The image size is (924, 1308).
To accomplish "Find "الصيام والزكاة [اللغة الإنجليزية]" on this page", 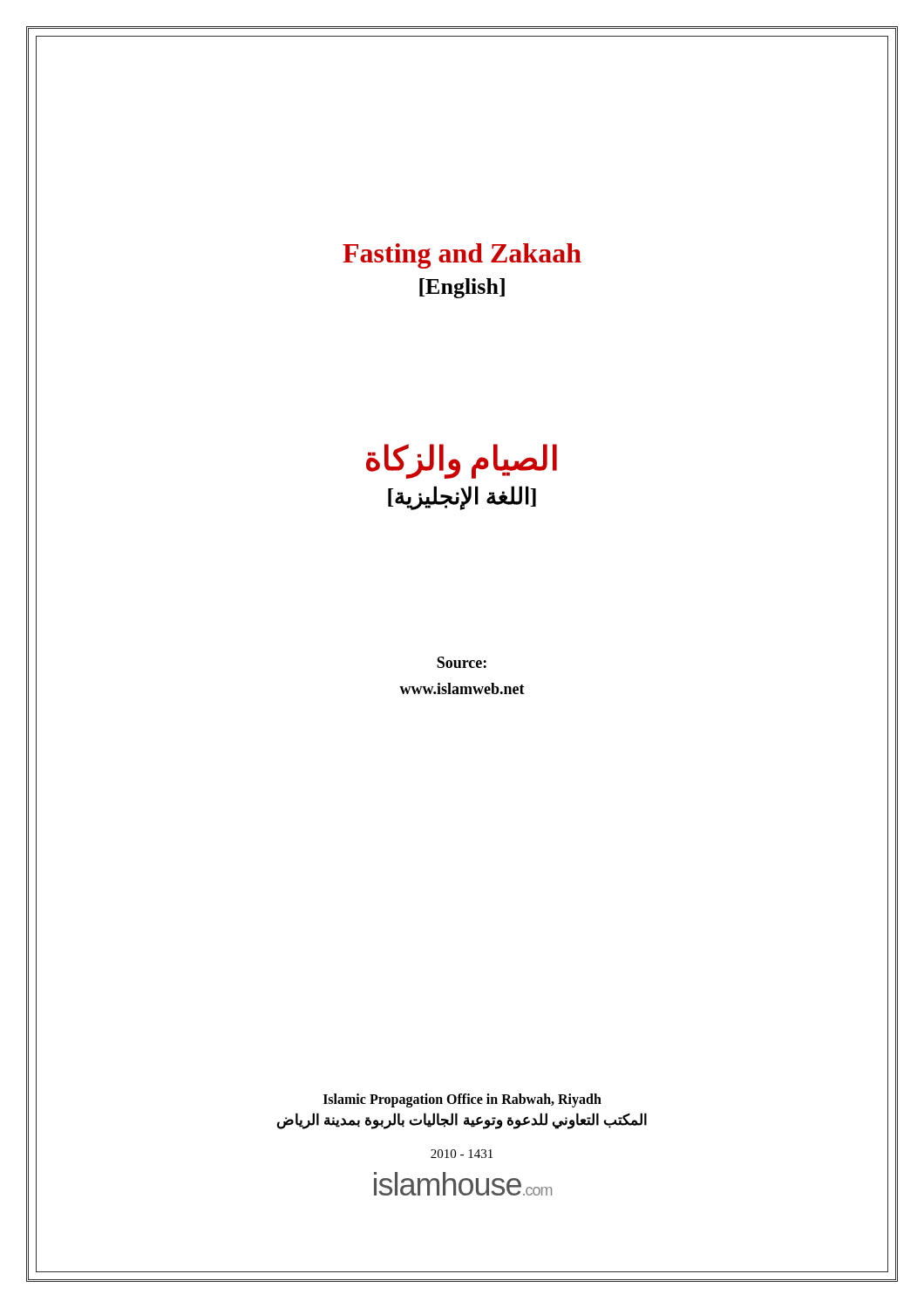I will pyautogui.click(x=462, y=474).
